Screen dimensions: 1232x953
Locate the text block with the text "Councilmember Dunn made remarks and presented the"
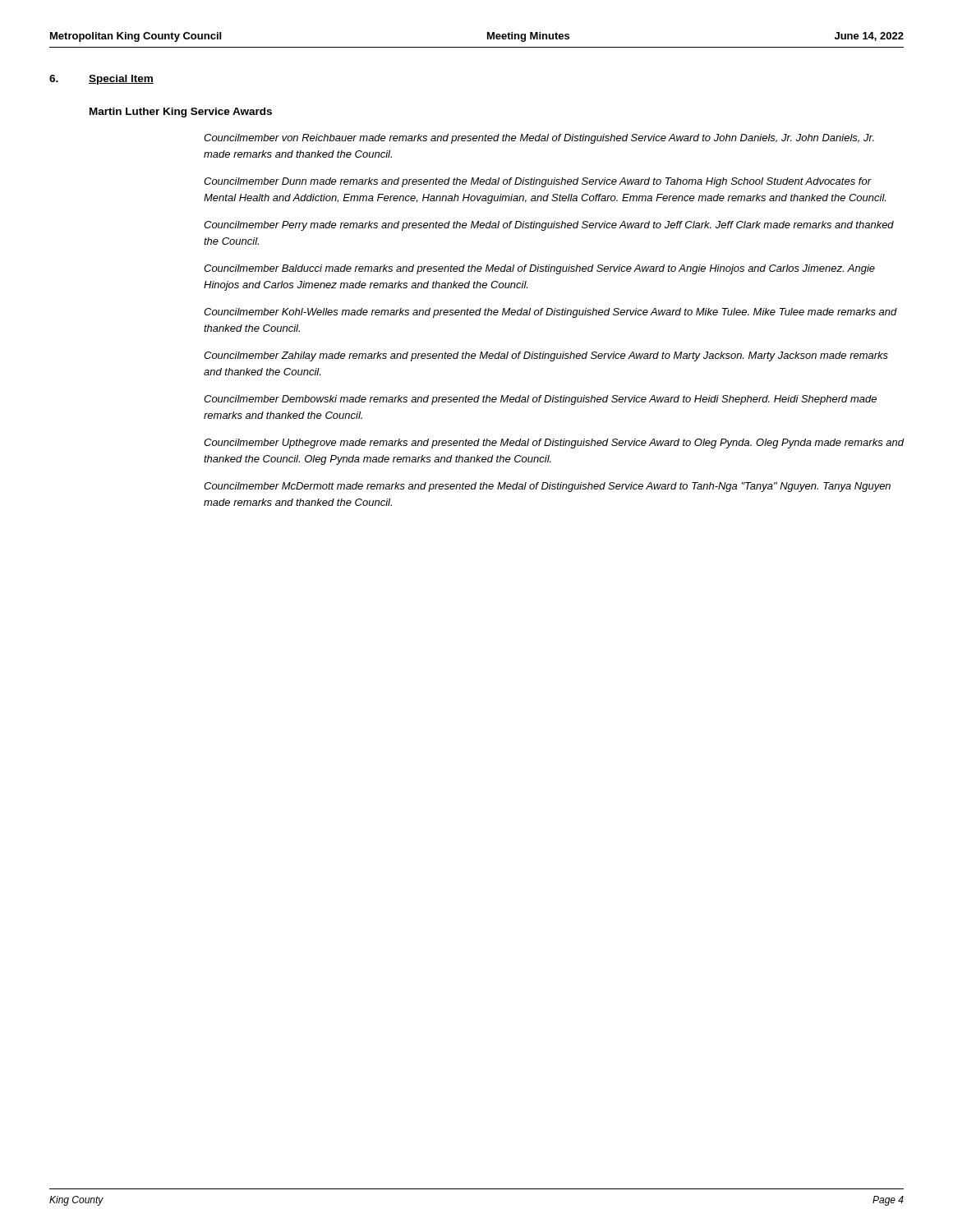click(x=545, y=189)
